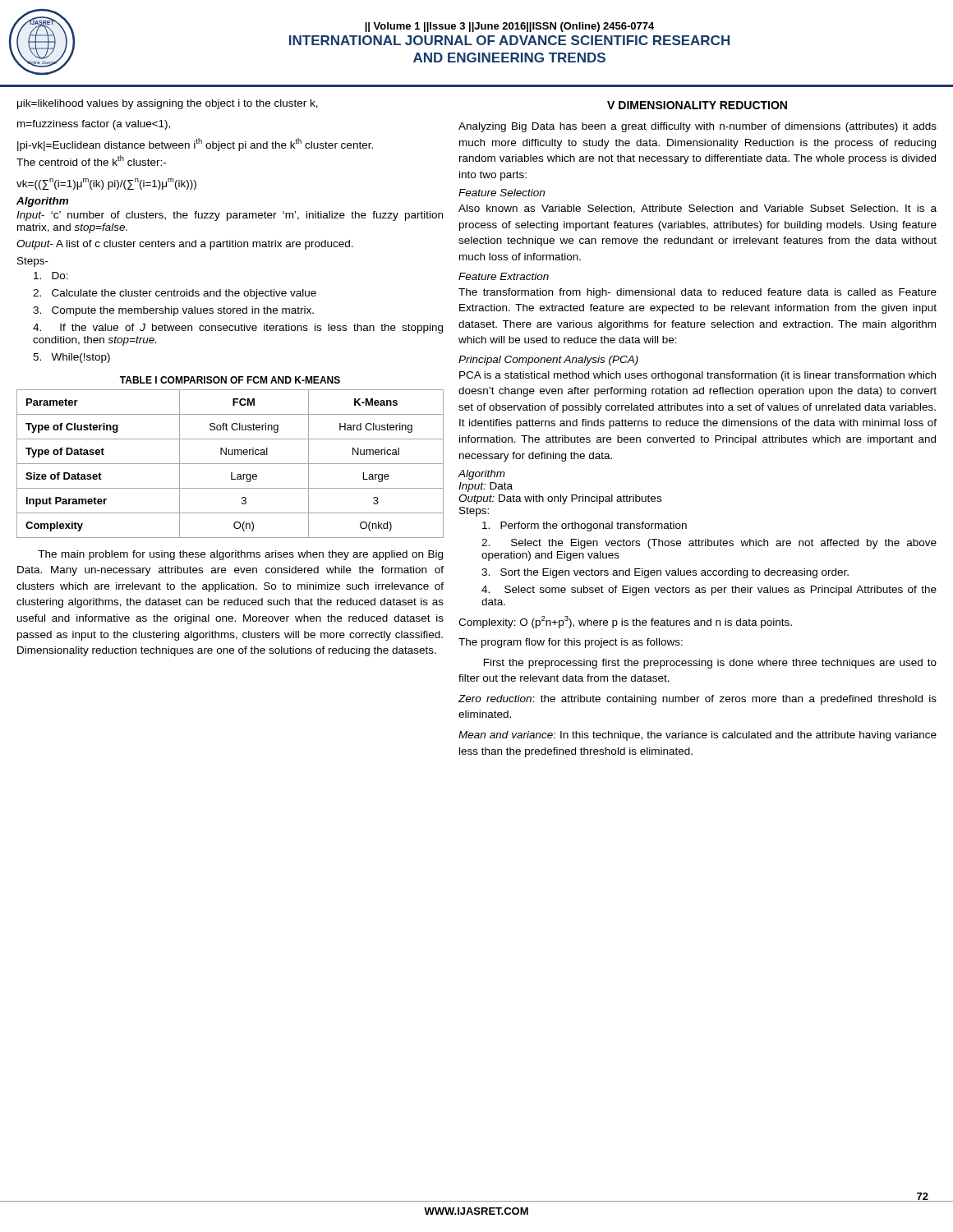Locate the block of text that opens with "The program flow for this"

(571, 642)
